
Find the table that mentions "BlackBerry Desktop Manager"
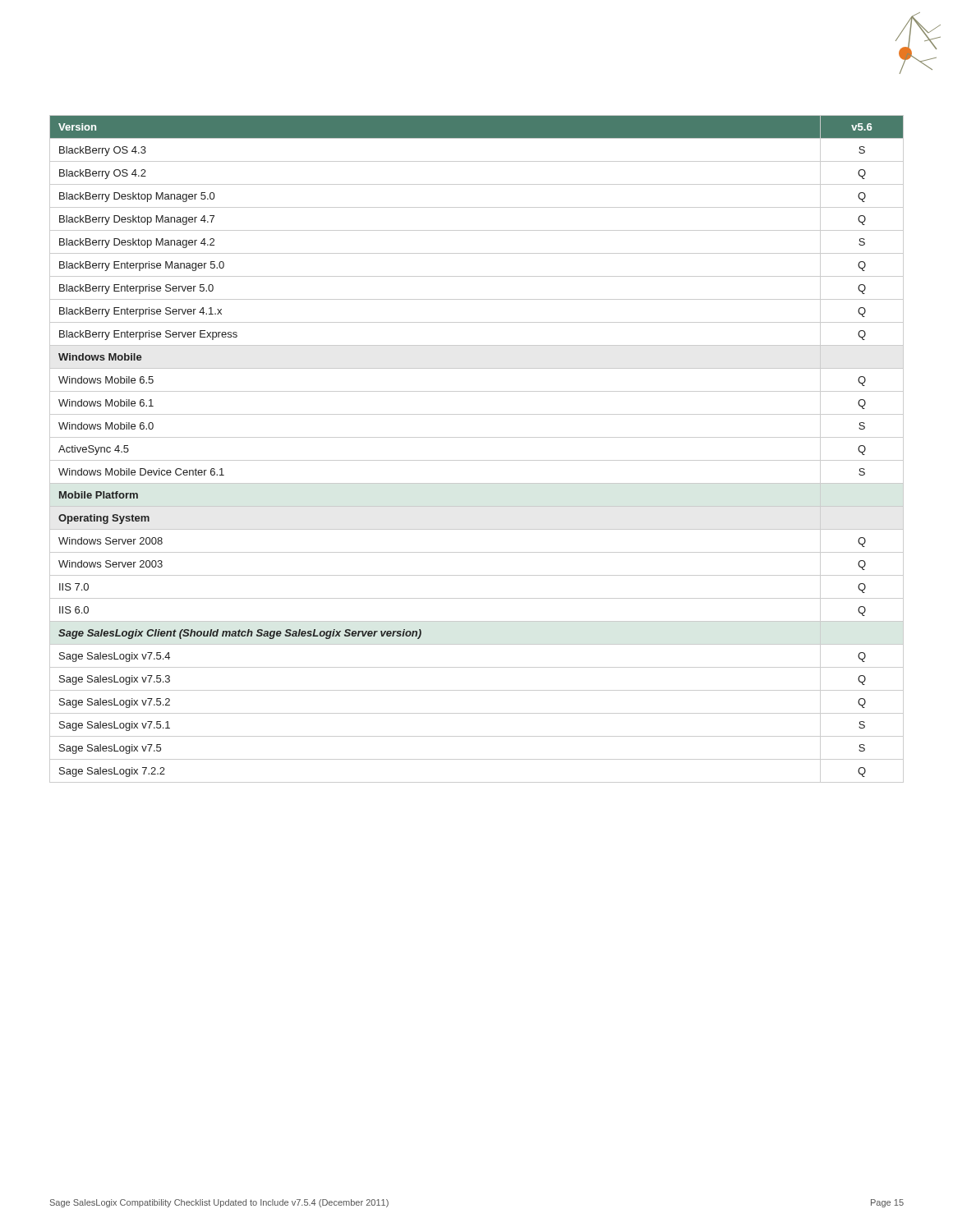point(476,449)
